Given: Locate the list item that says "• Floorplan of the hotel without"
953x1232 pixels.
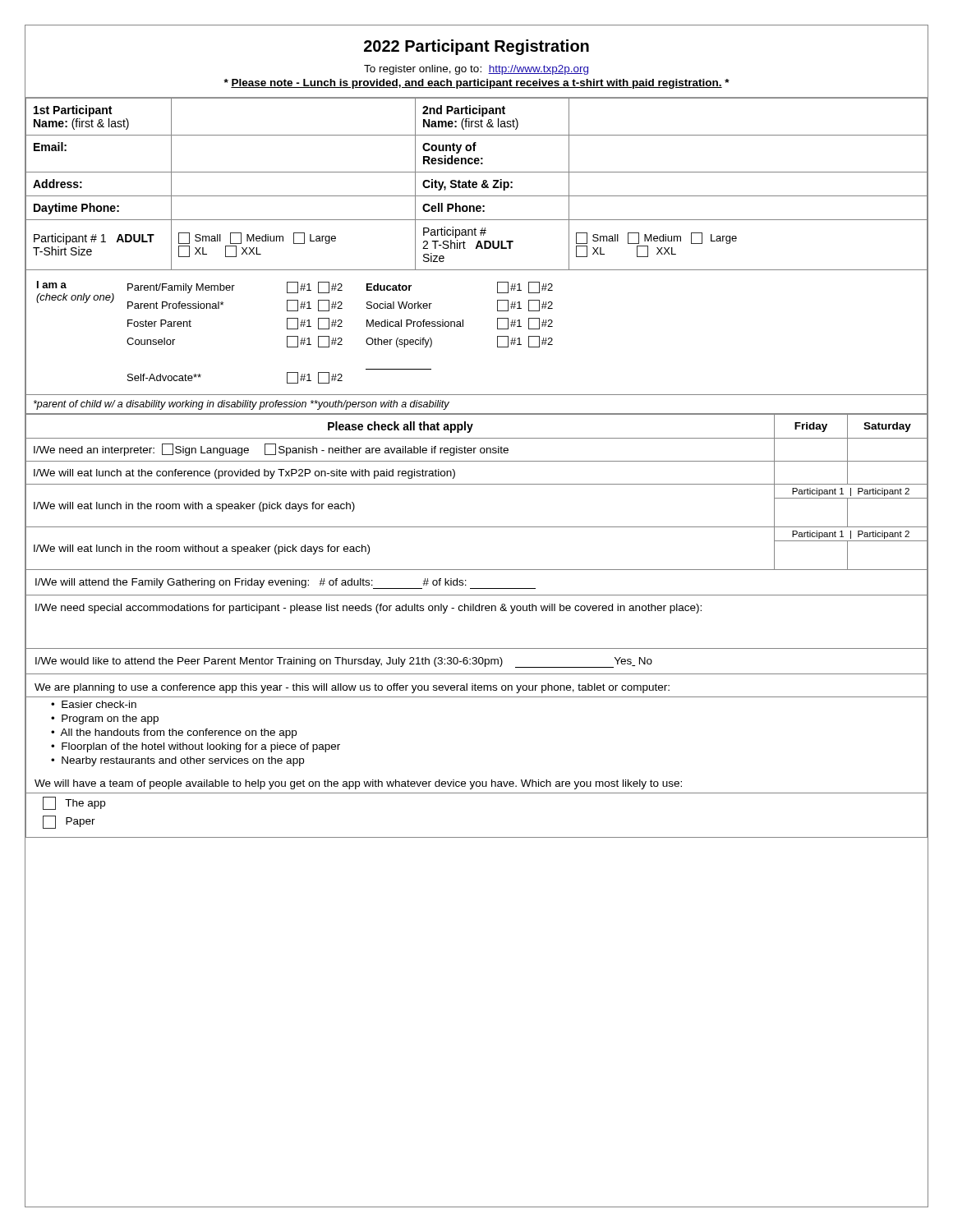Looking at the screenshot, I should (196, 746).
